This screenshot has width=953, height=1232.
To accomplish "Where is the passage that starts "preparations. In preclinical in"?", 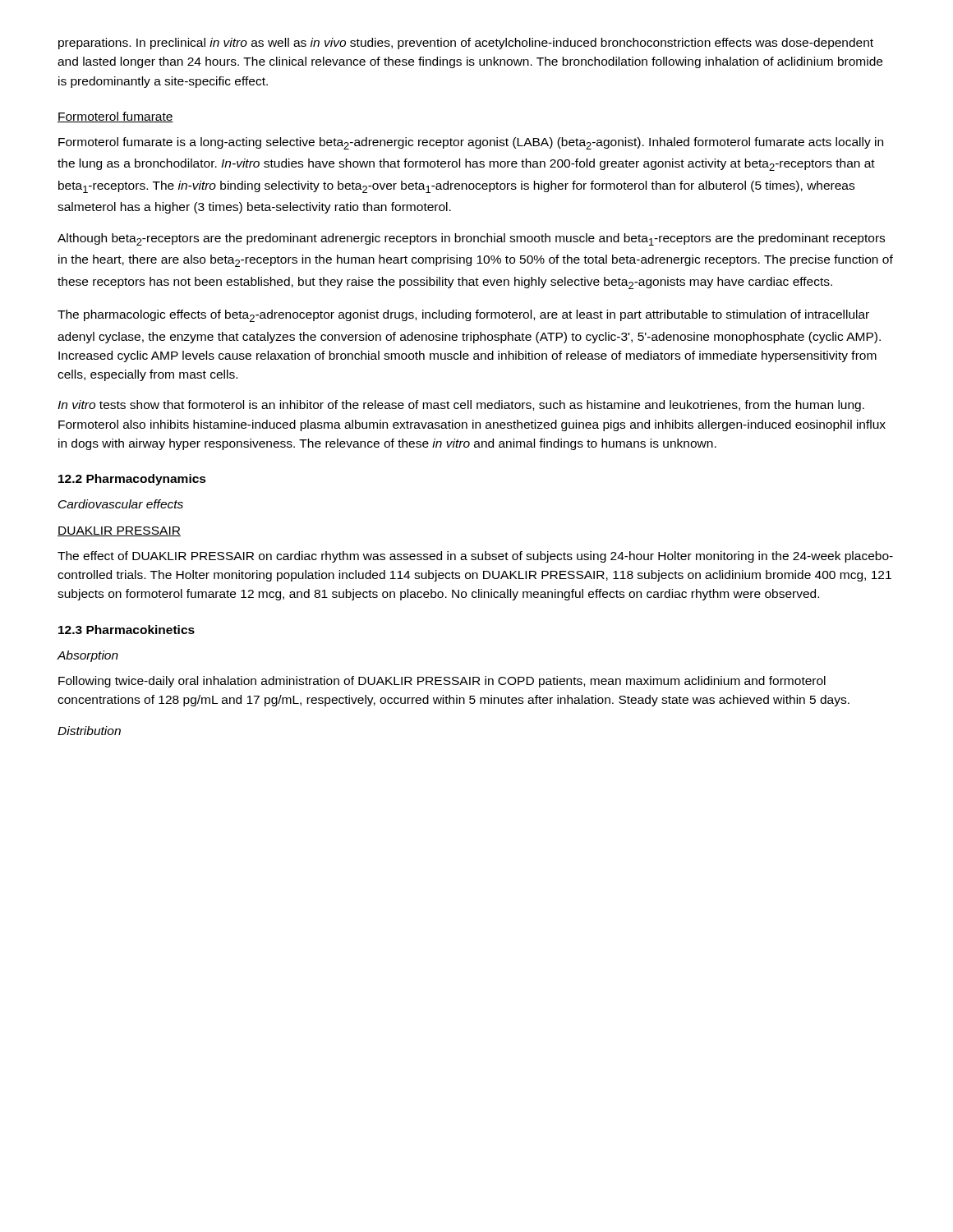I will pos(470,61).
